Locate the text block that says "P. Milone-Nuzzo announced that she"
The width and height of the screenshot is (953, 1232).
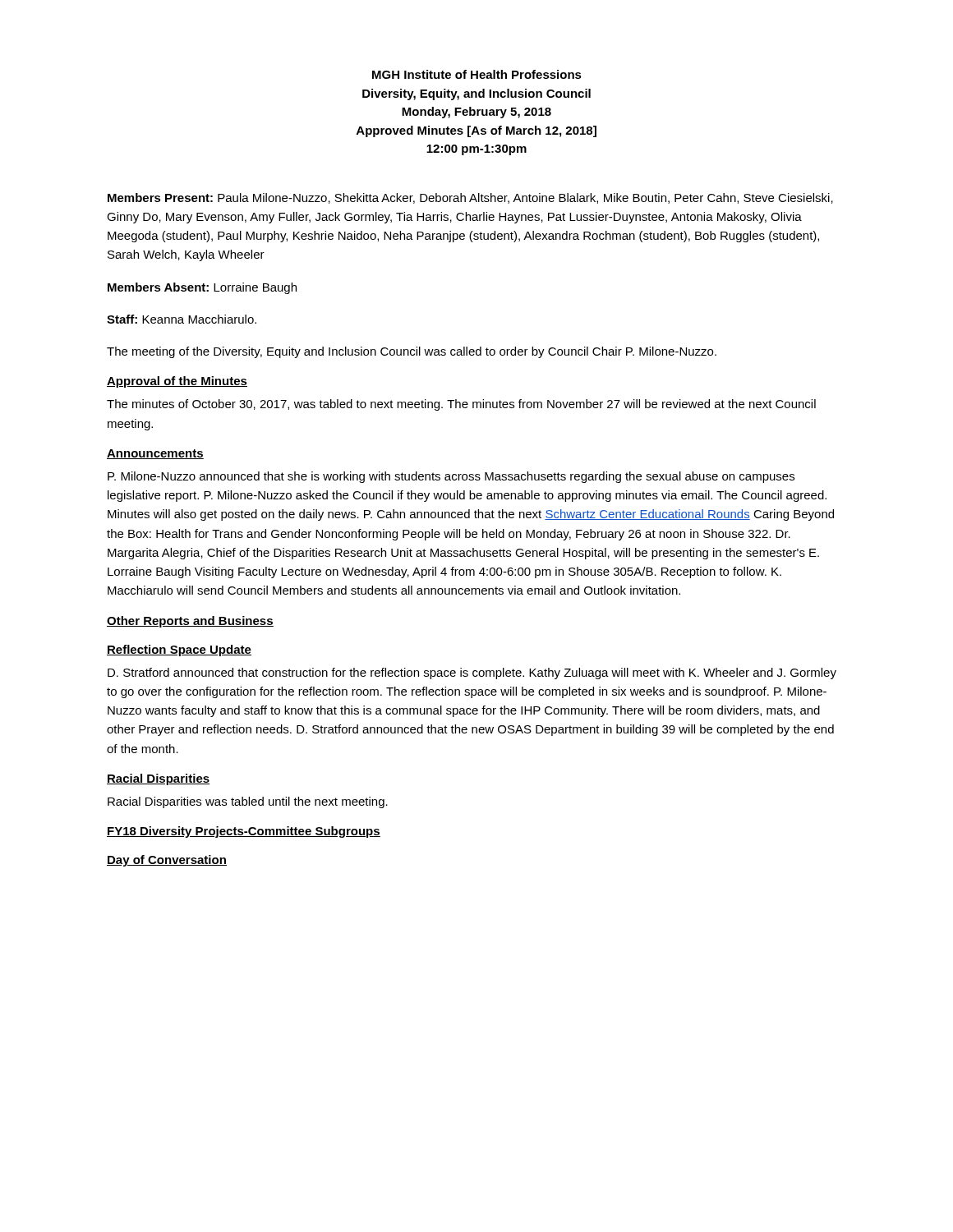471,533
